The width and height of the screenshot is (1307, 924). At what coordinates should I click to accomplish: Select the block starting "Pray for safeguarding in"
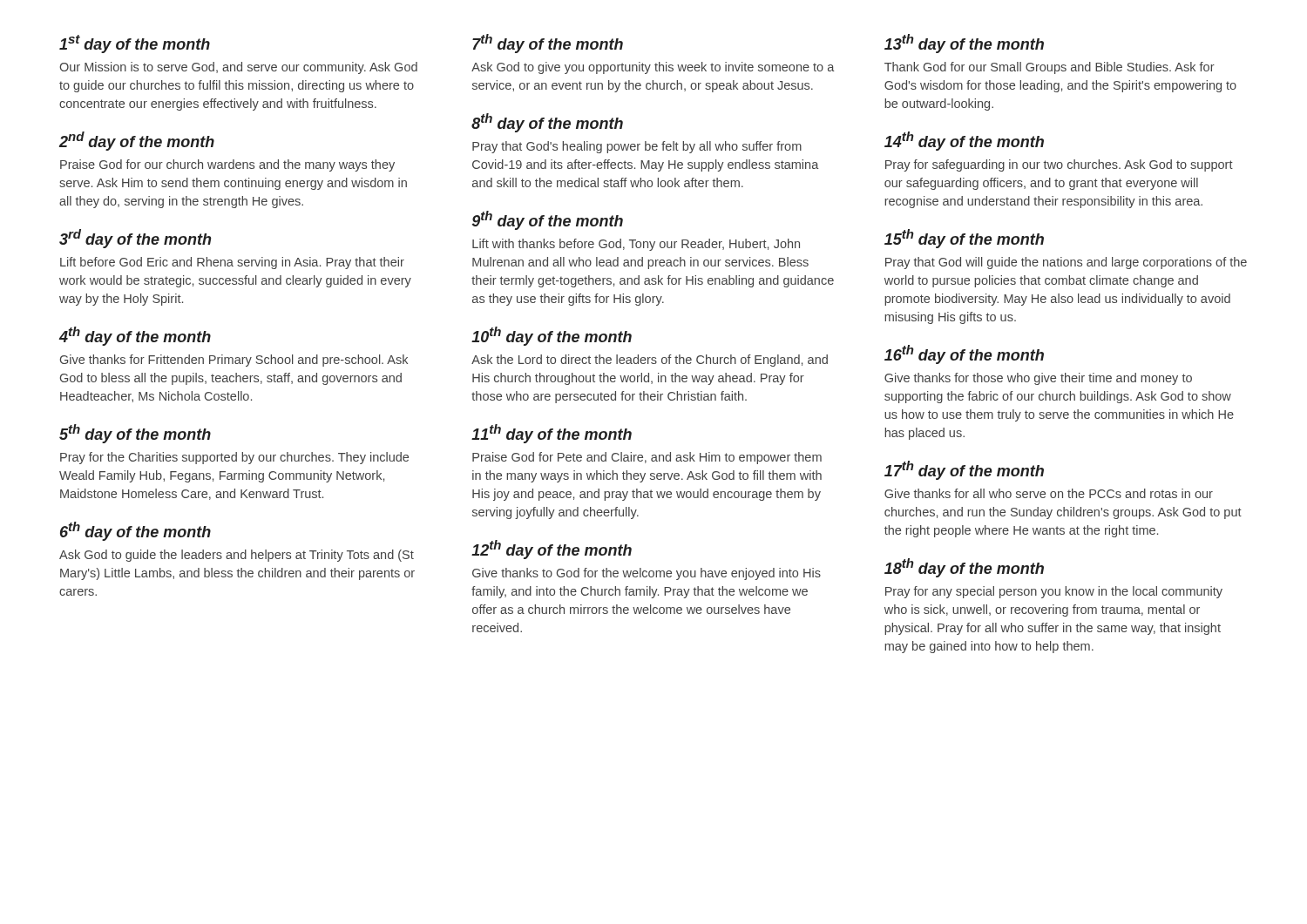point(1058,183)
